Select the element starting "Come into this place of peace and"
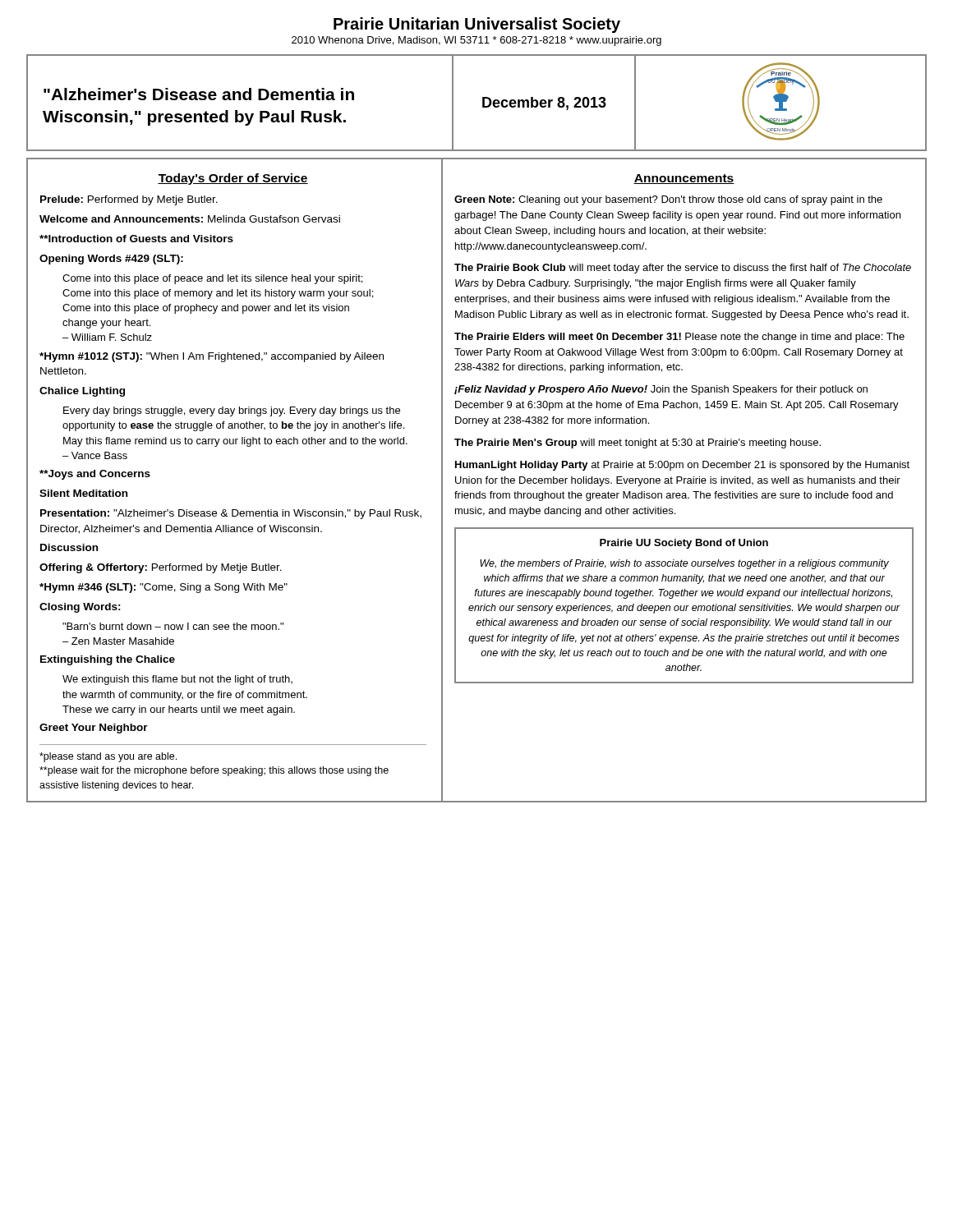This screenshot has width=953, height=1232. (x=218, y=308)
